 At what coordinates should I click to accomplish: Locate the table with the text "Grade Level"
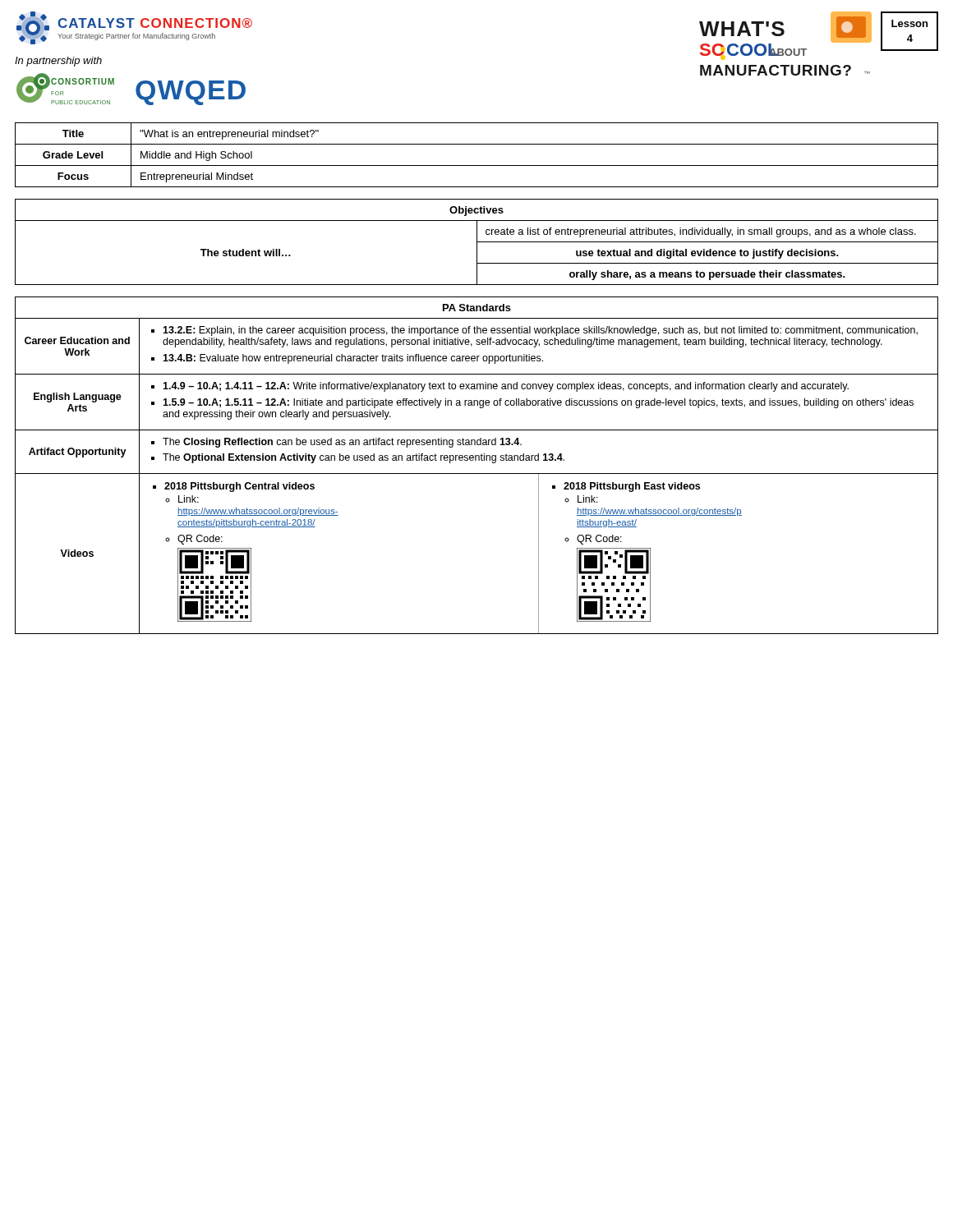(476, 155)
